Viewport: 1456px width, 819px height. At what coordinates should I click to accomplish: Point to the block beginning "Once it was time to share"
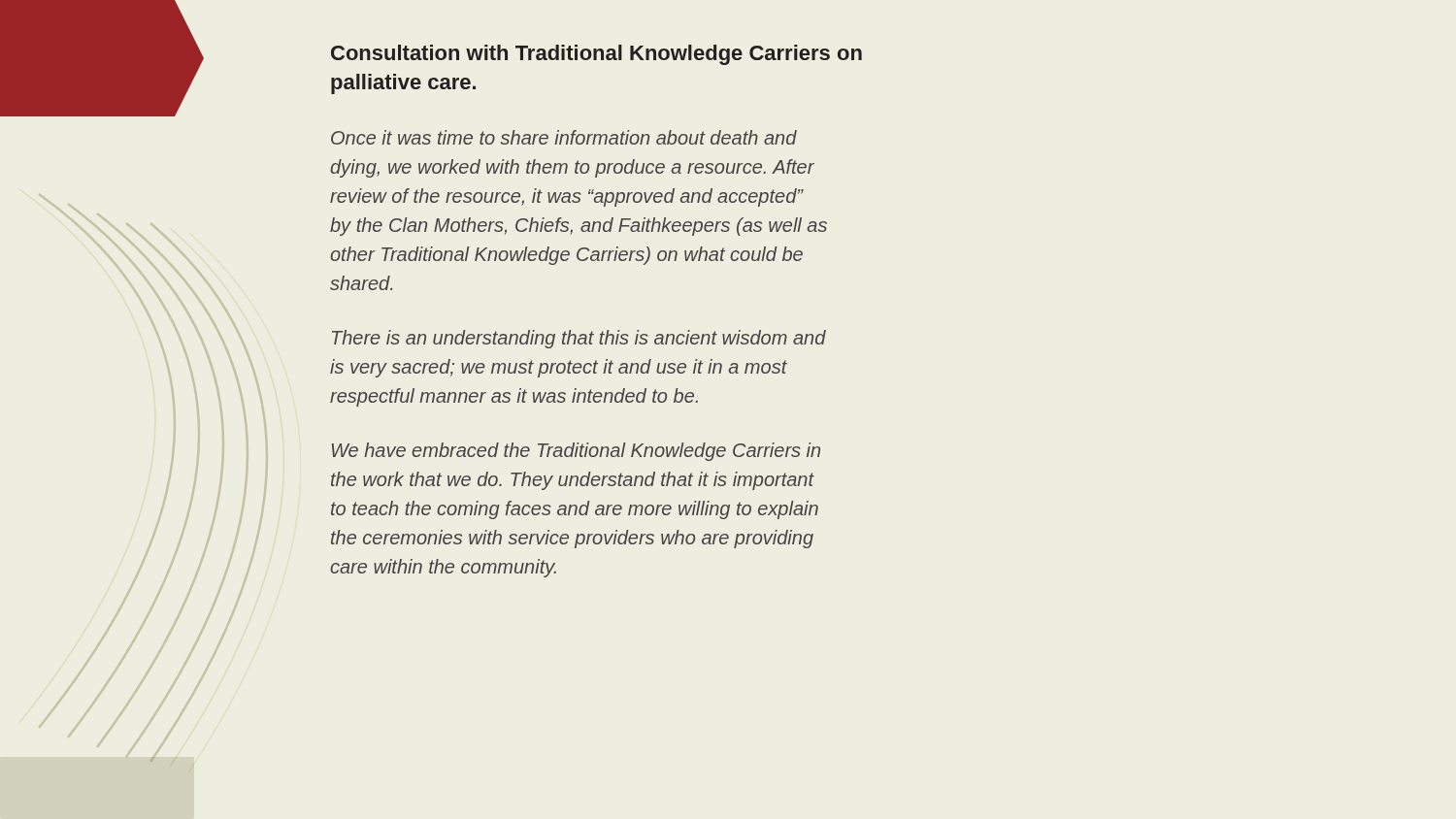tap(564, 137)
